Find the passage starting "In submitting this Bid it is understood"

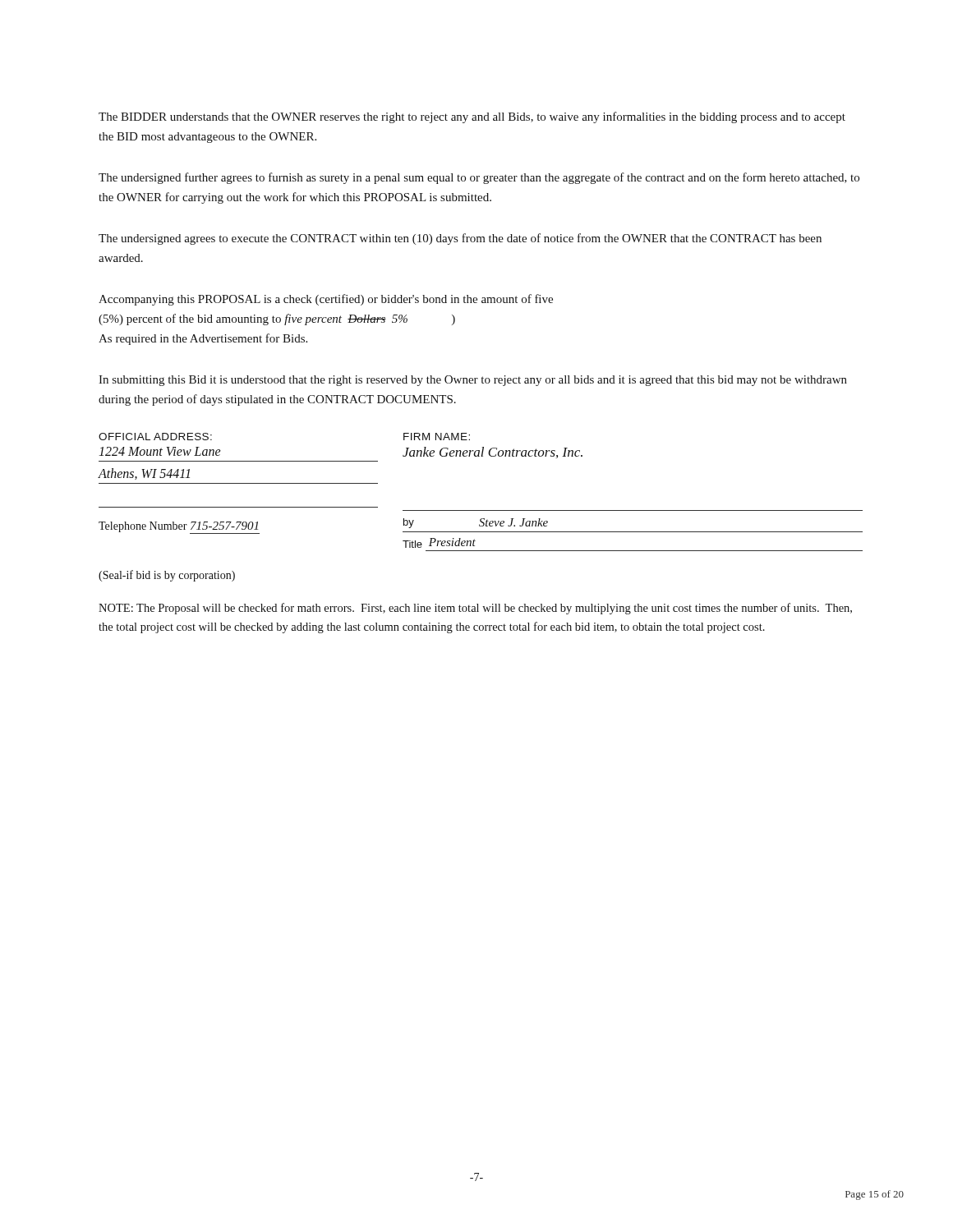pos(473,389)
